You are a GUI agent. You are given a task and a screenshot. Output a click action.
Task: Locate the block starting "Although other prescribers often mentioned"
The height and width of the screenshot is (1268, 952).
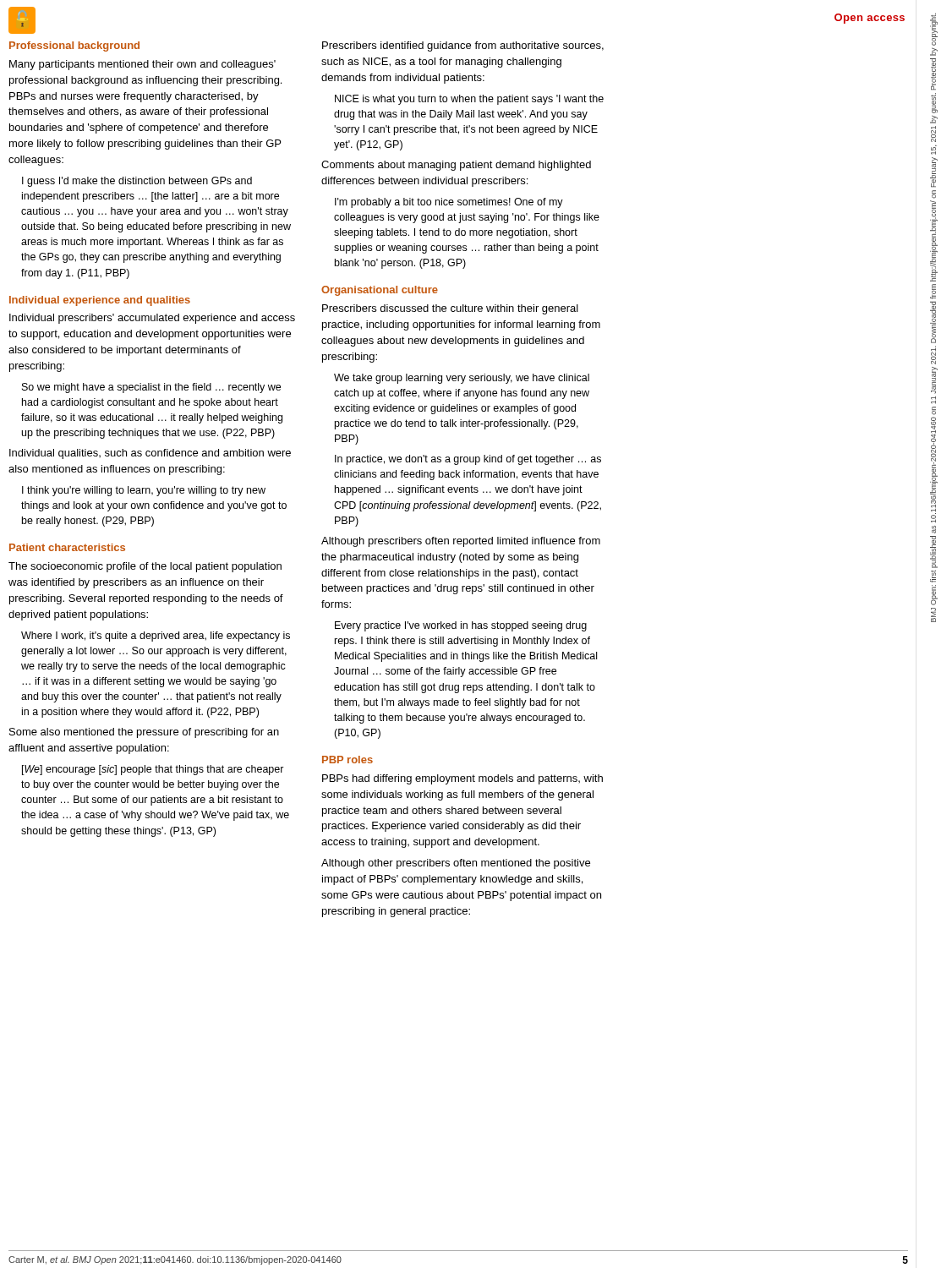(462, 887)
